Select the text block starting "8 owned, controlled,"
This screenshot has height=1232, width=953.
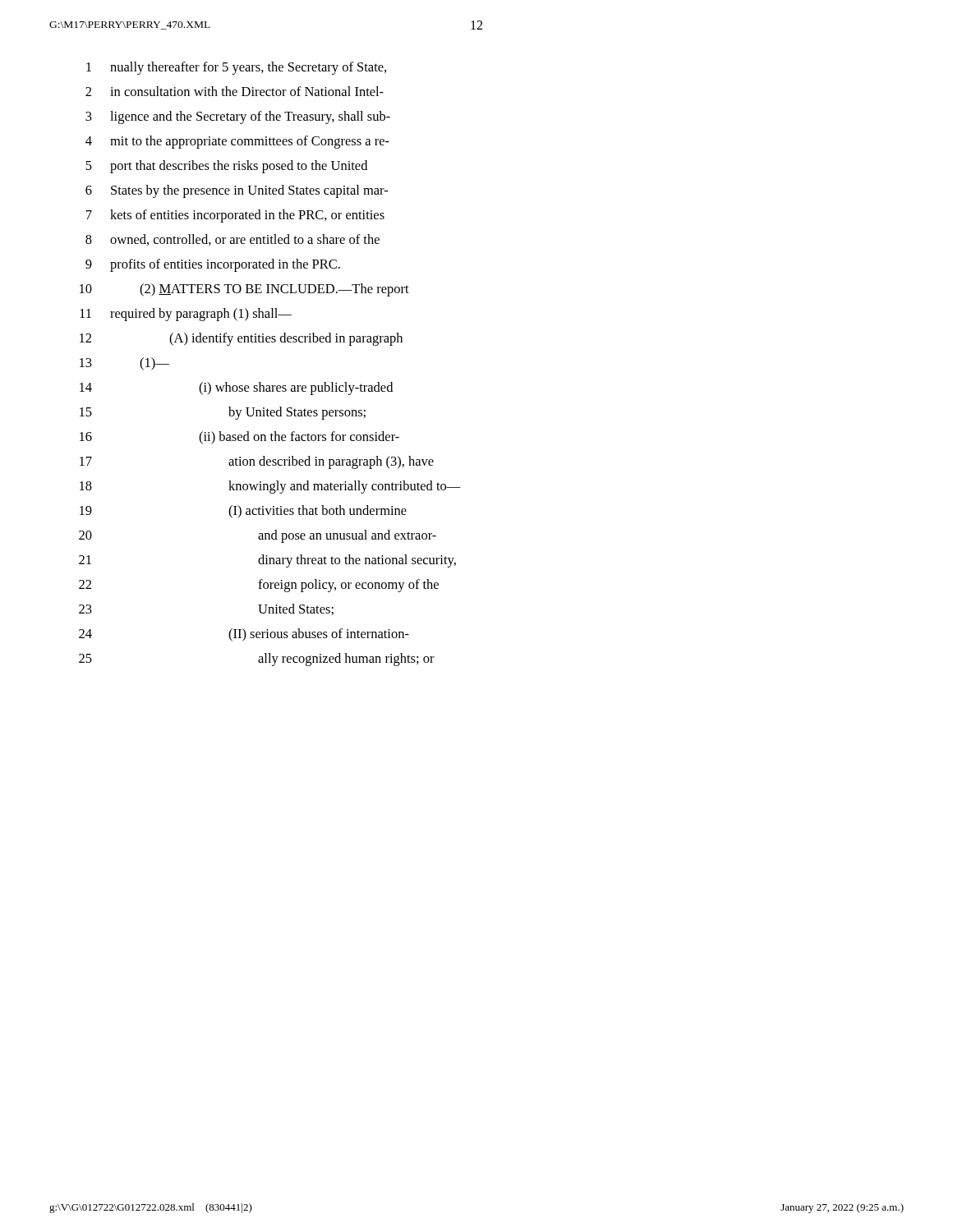232,240
